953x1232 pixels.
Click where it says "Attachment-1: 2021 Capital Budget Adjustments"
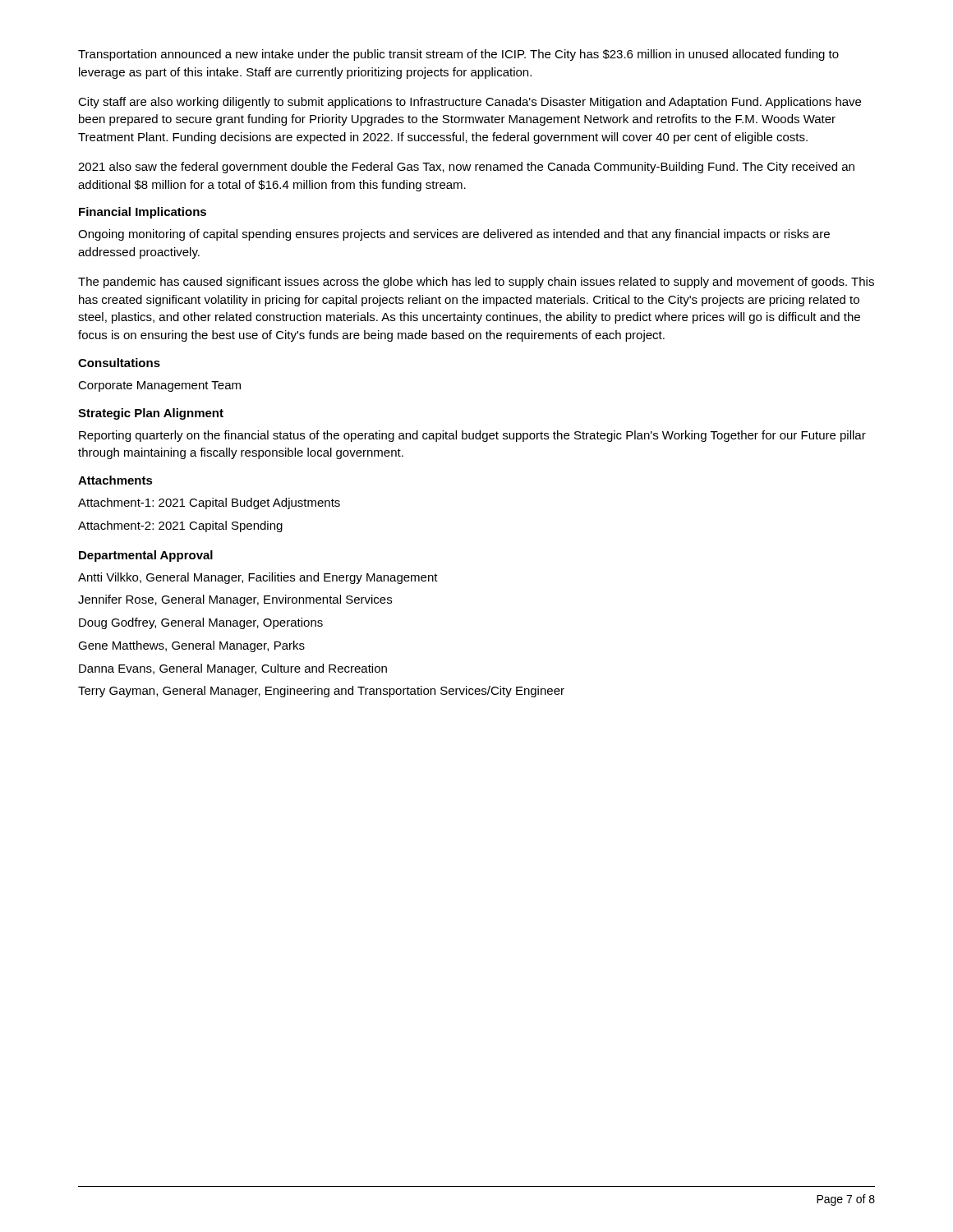click(x=209, y=502)
